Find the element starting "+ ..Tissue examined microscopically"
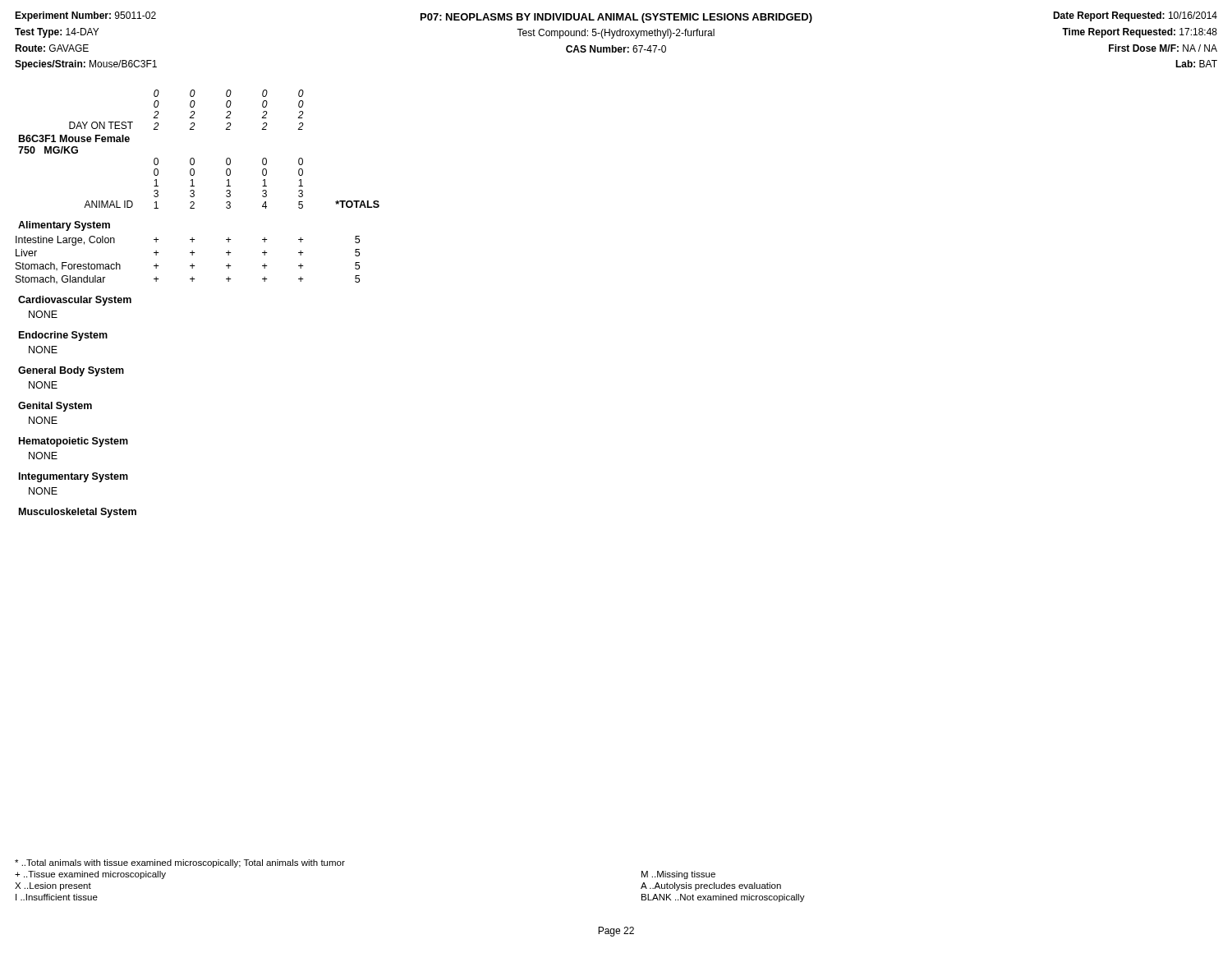This screenshot has width=1232, height=953. (90, 874)
